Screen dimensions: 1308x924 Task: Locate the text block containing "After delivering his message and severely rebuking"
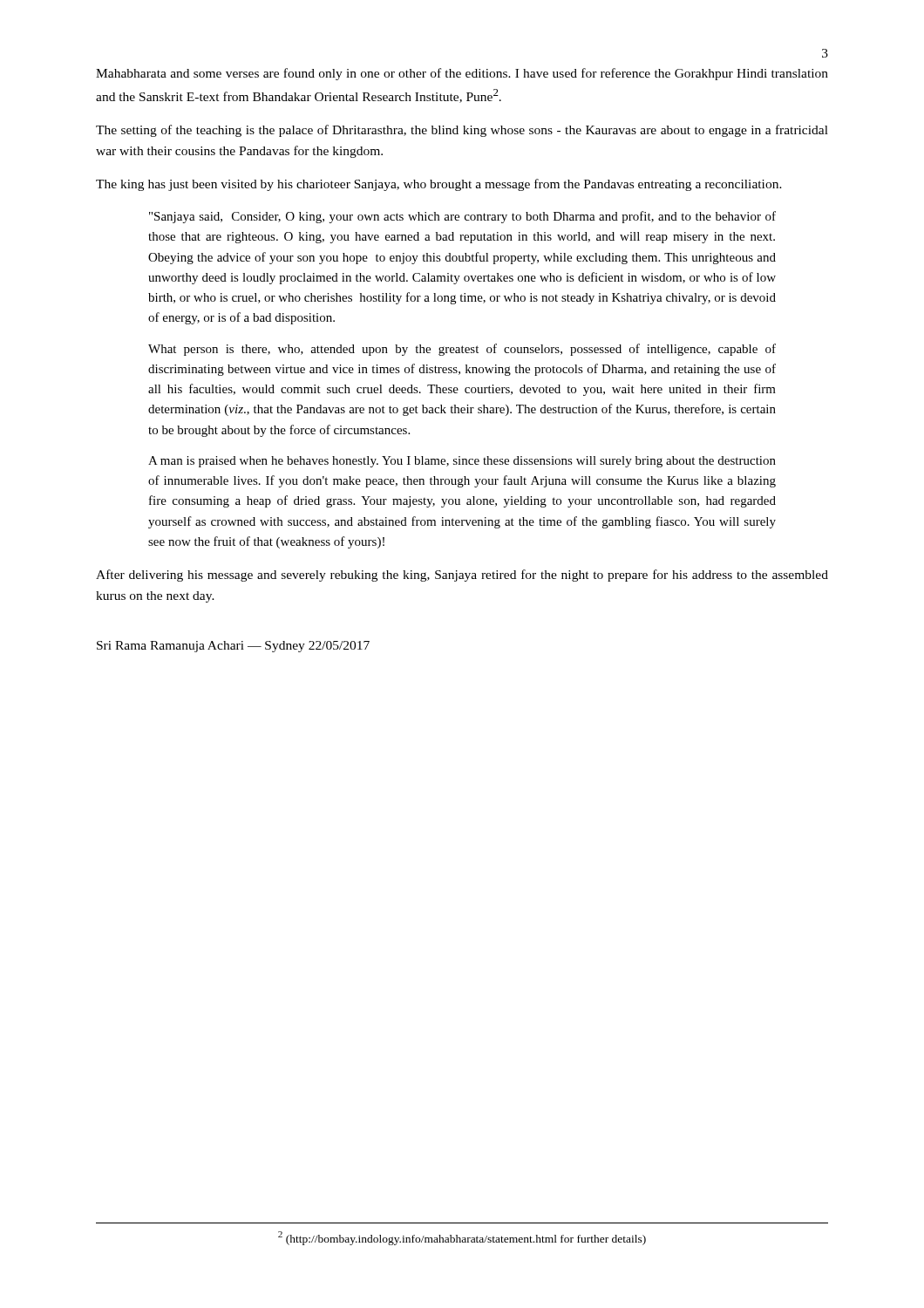(462, 585)
